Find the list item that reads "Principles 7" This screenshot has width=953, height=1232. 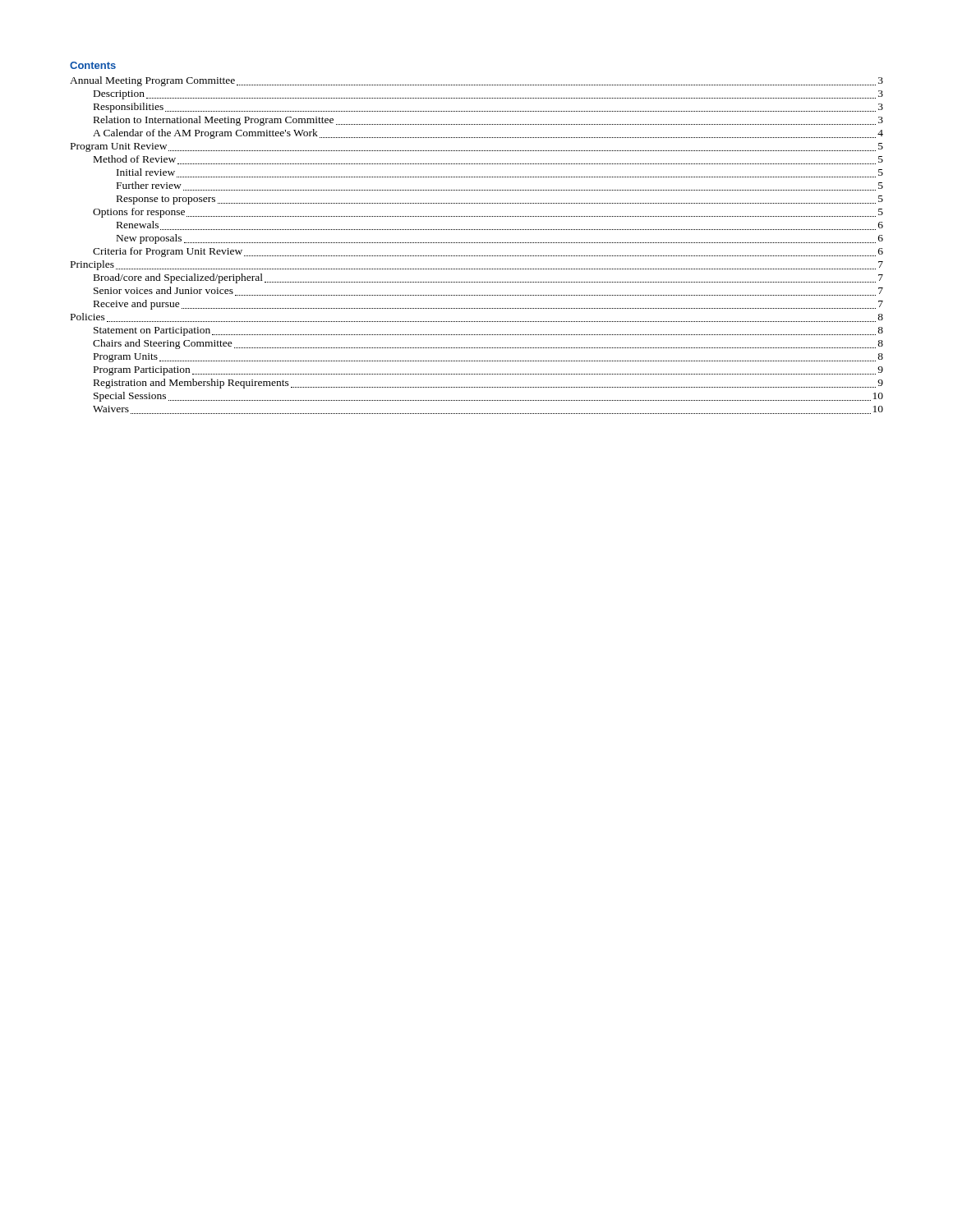click(x=476, y=264)
